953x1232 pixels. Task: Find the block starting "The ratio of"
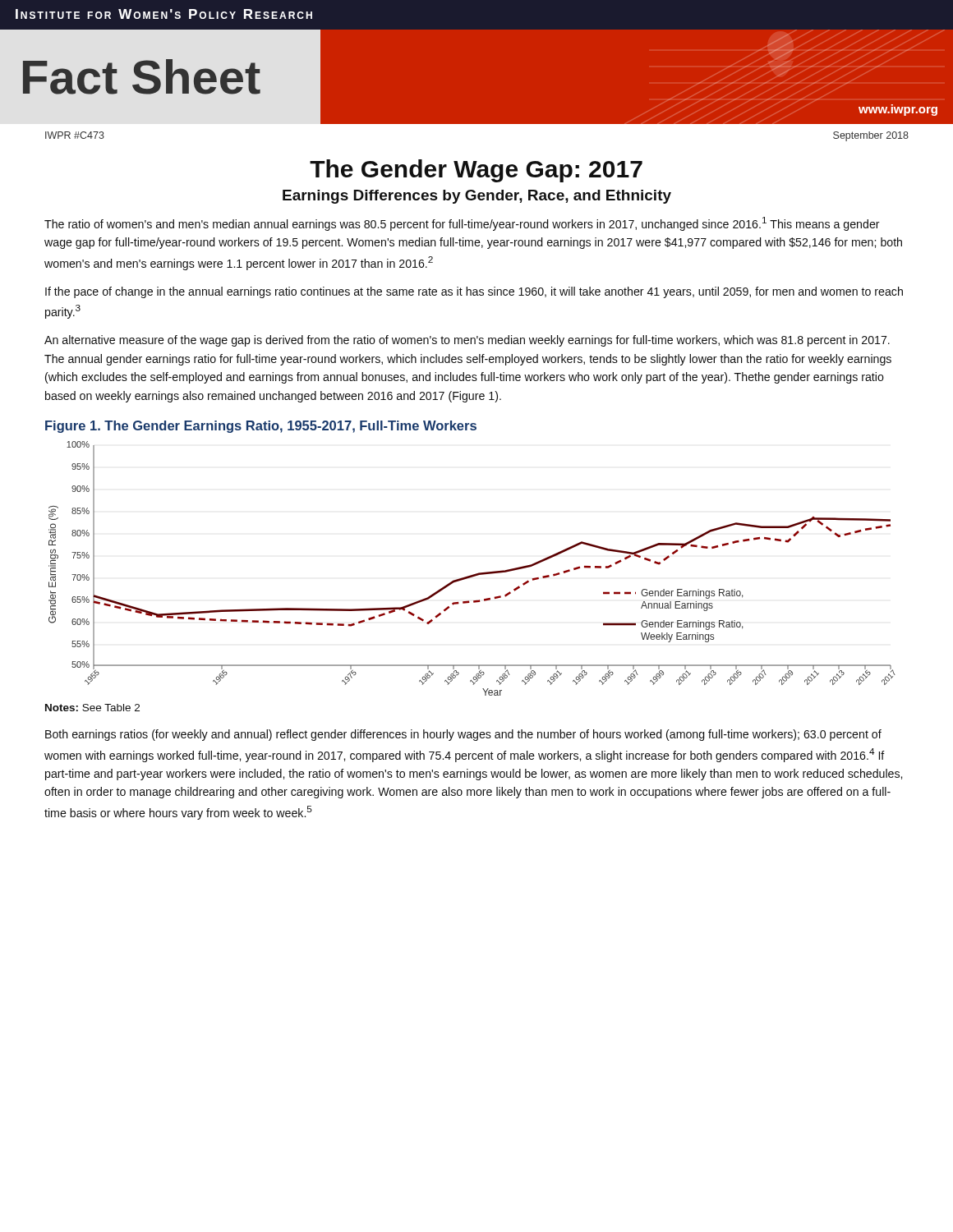tap(474, 242)
